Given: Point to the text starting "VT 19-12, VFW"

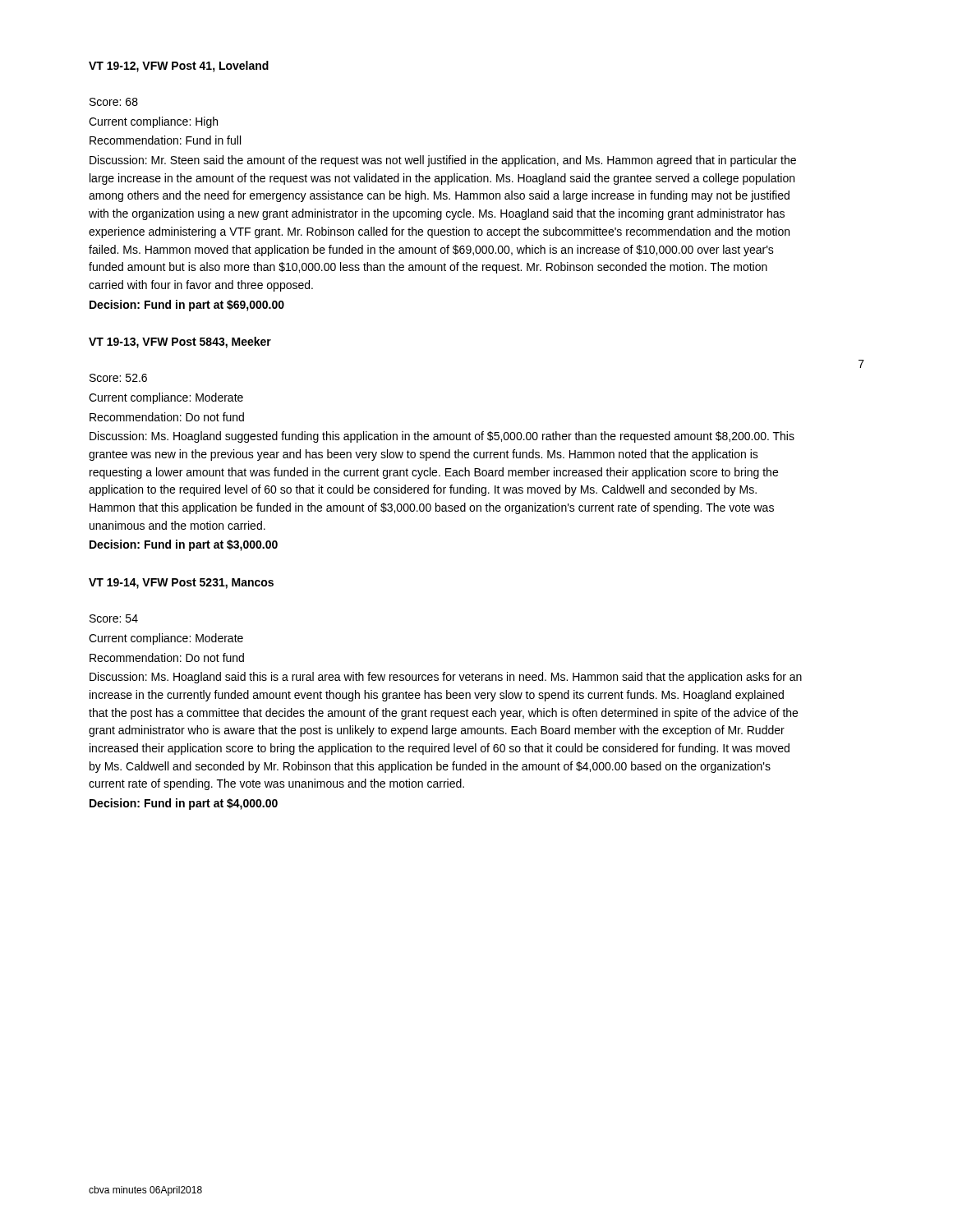Looking at the screenshot, I should pos(179,67).
